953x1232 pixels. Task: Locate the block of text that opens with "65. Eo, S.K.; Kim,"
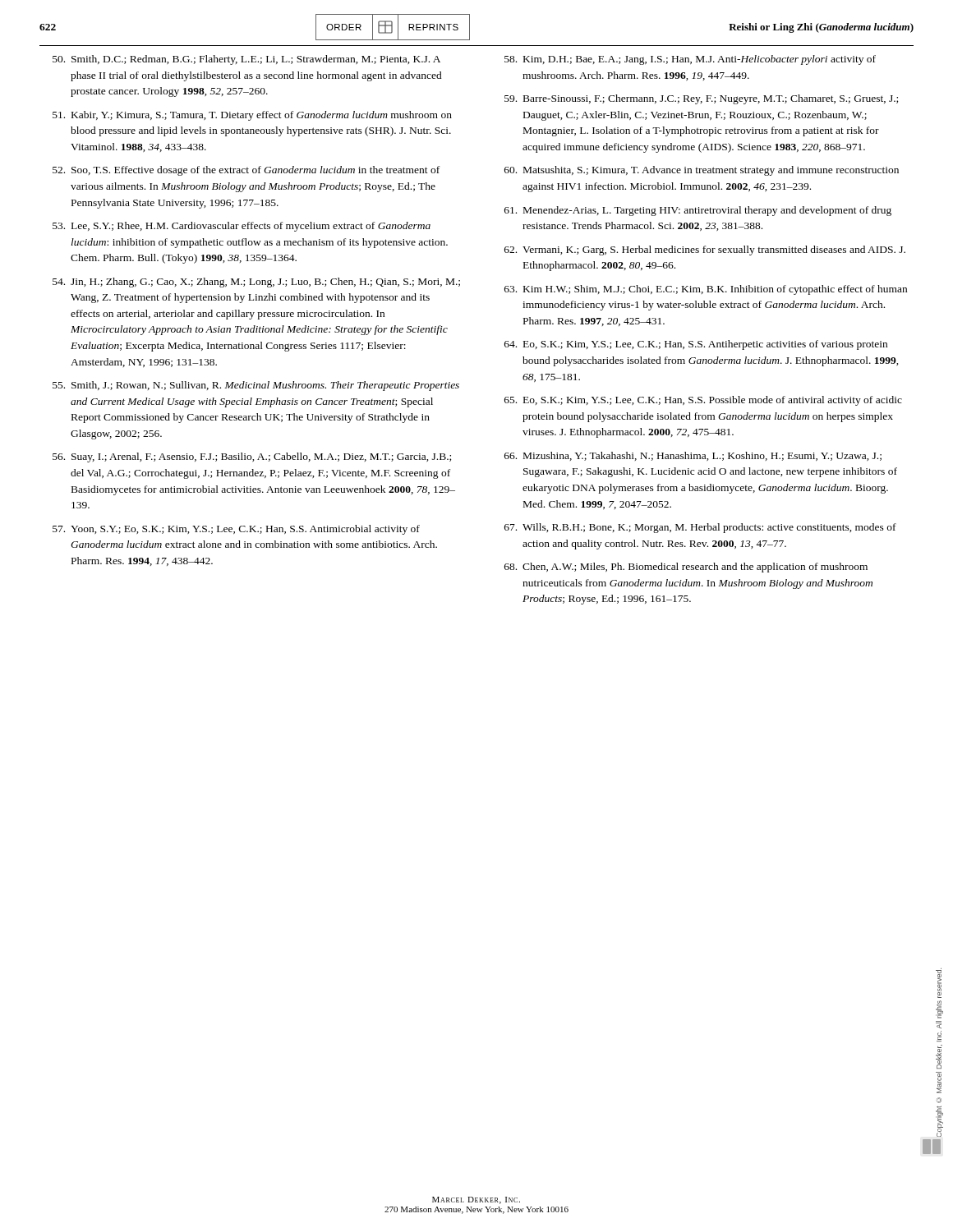[702, 416]
